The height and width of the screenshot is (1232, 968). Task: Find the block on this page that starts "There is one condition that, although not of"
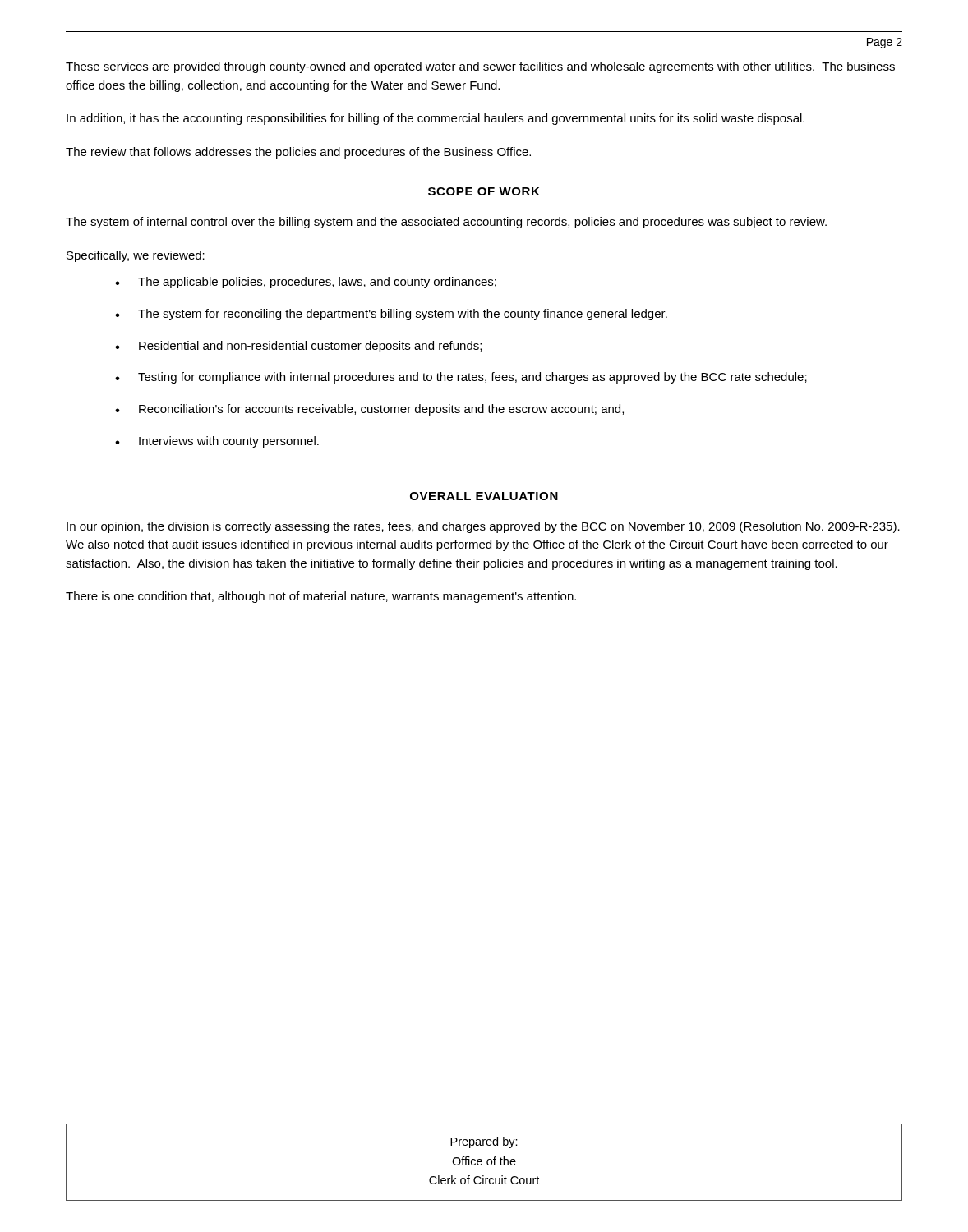(x=321, y=596)
